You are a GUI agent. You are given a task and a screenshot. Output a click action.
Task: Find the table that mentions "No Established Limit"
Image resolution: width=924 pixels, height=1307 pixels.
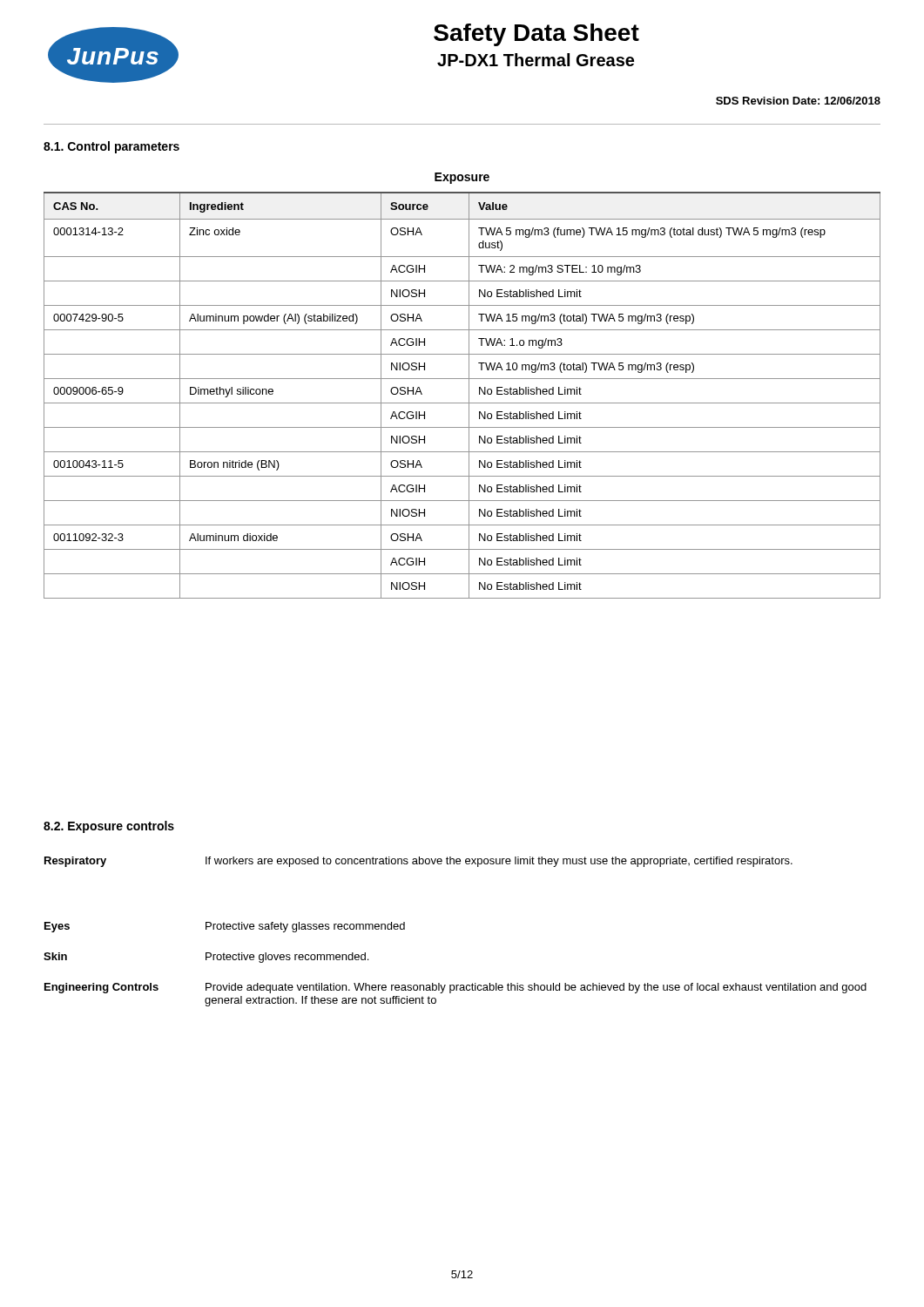[x=462, y=395]
